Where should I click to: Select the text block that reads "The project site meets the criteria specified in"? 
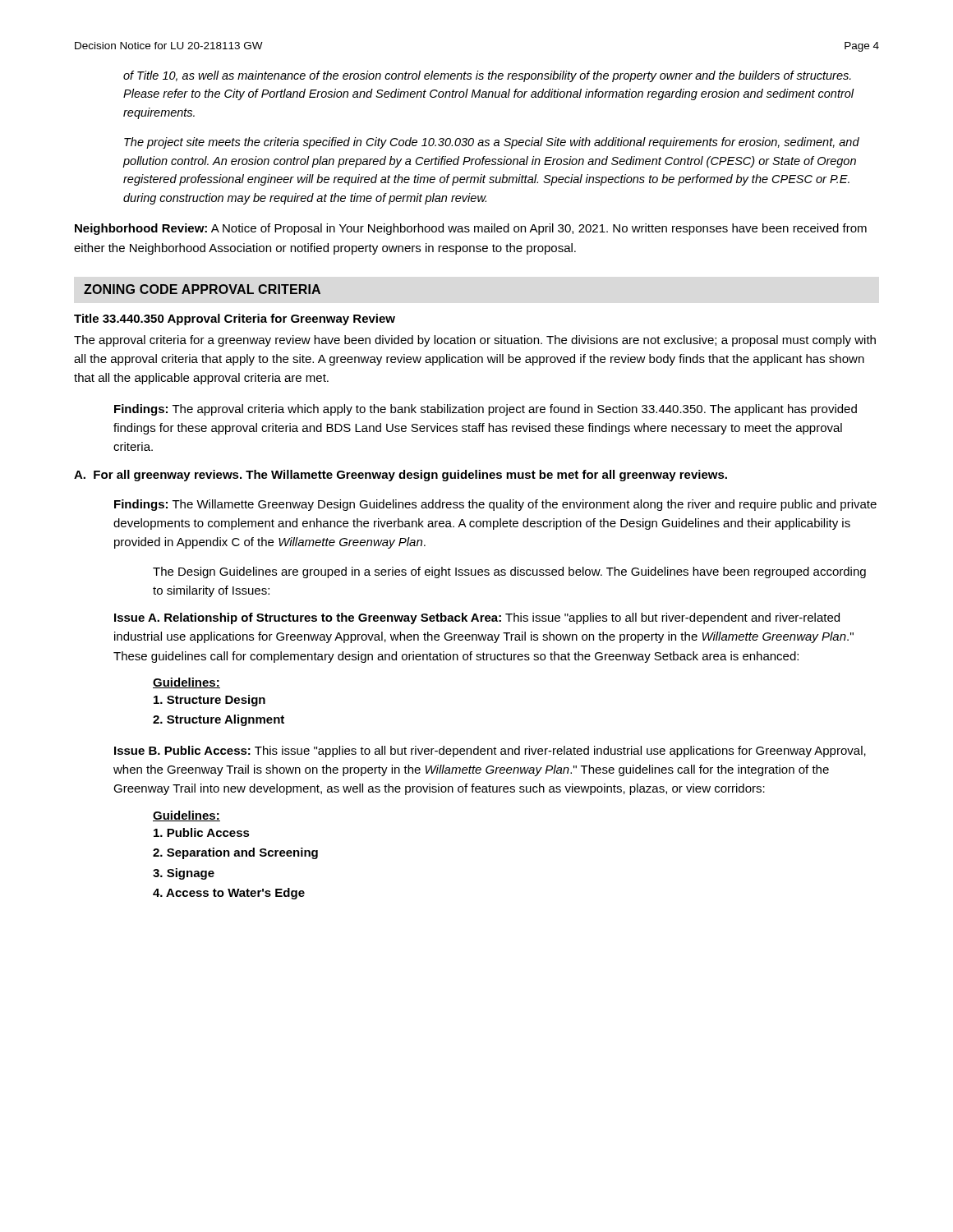coord(491,170)
